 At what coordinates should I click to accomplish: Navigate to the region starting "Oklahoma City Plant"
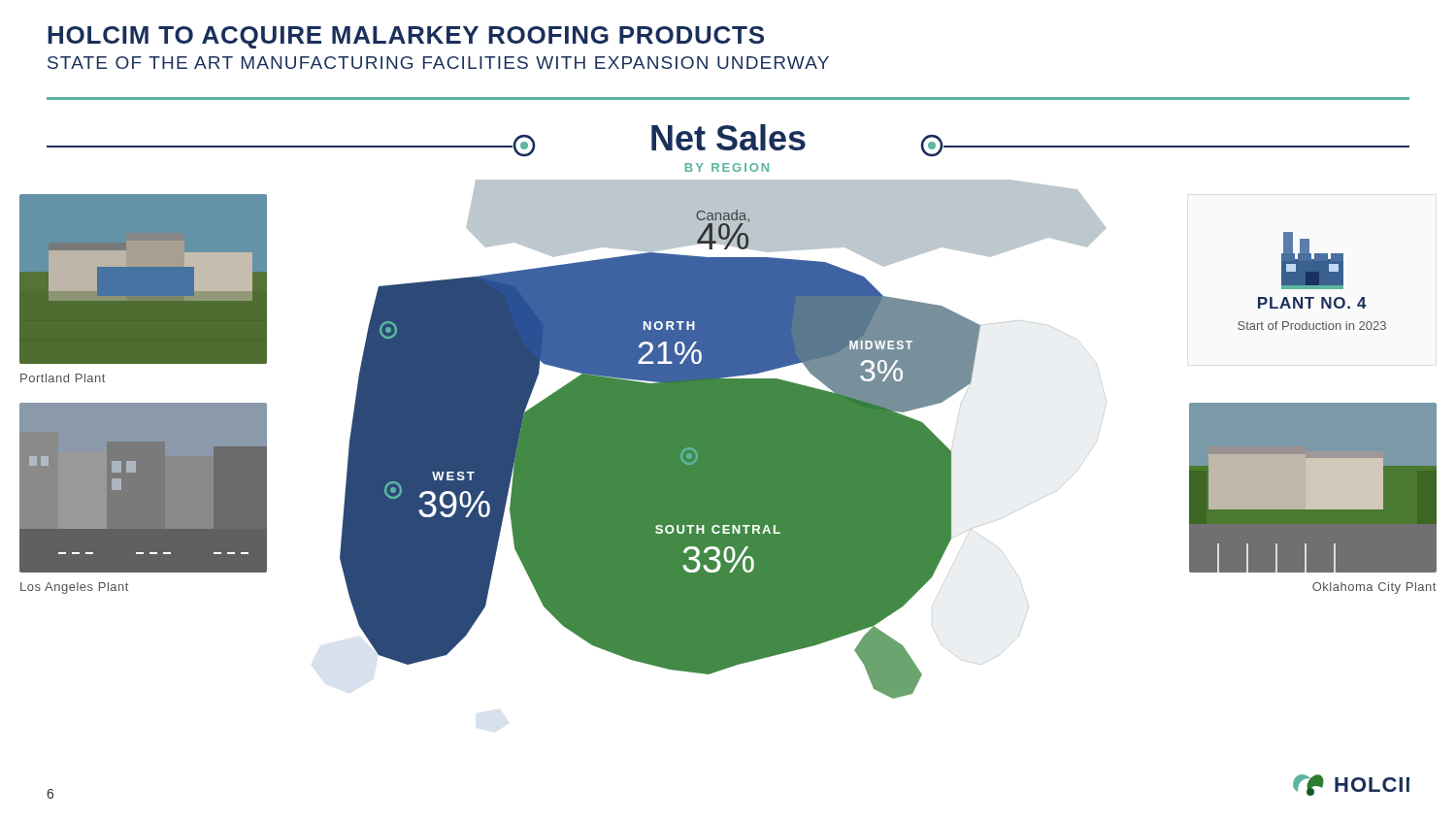tap(1374, 587)
